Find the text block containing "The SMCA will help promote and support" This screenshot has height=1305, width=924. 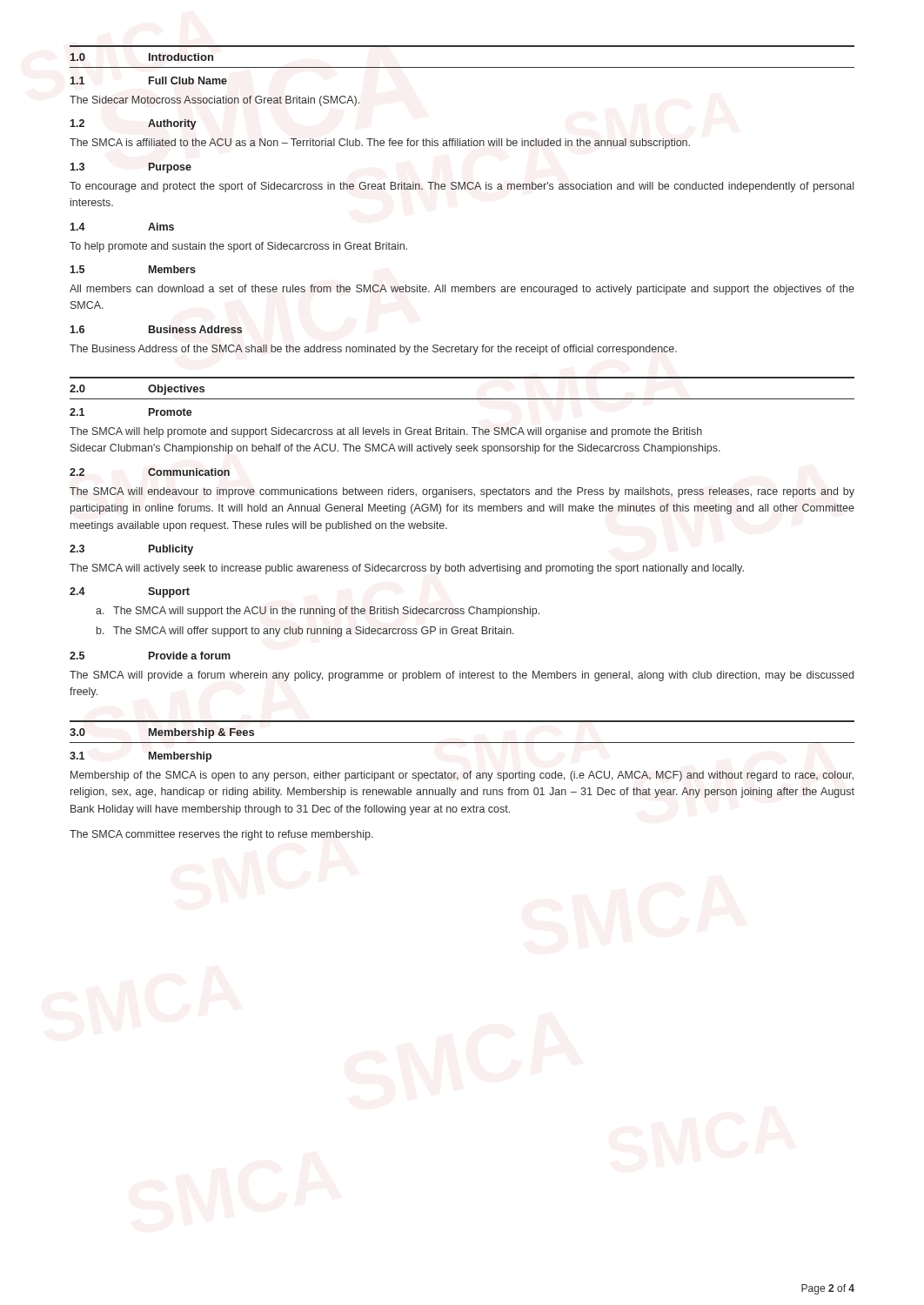(x=395, y=440)
